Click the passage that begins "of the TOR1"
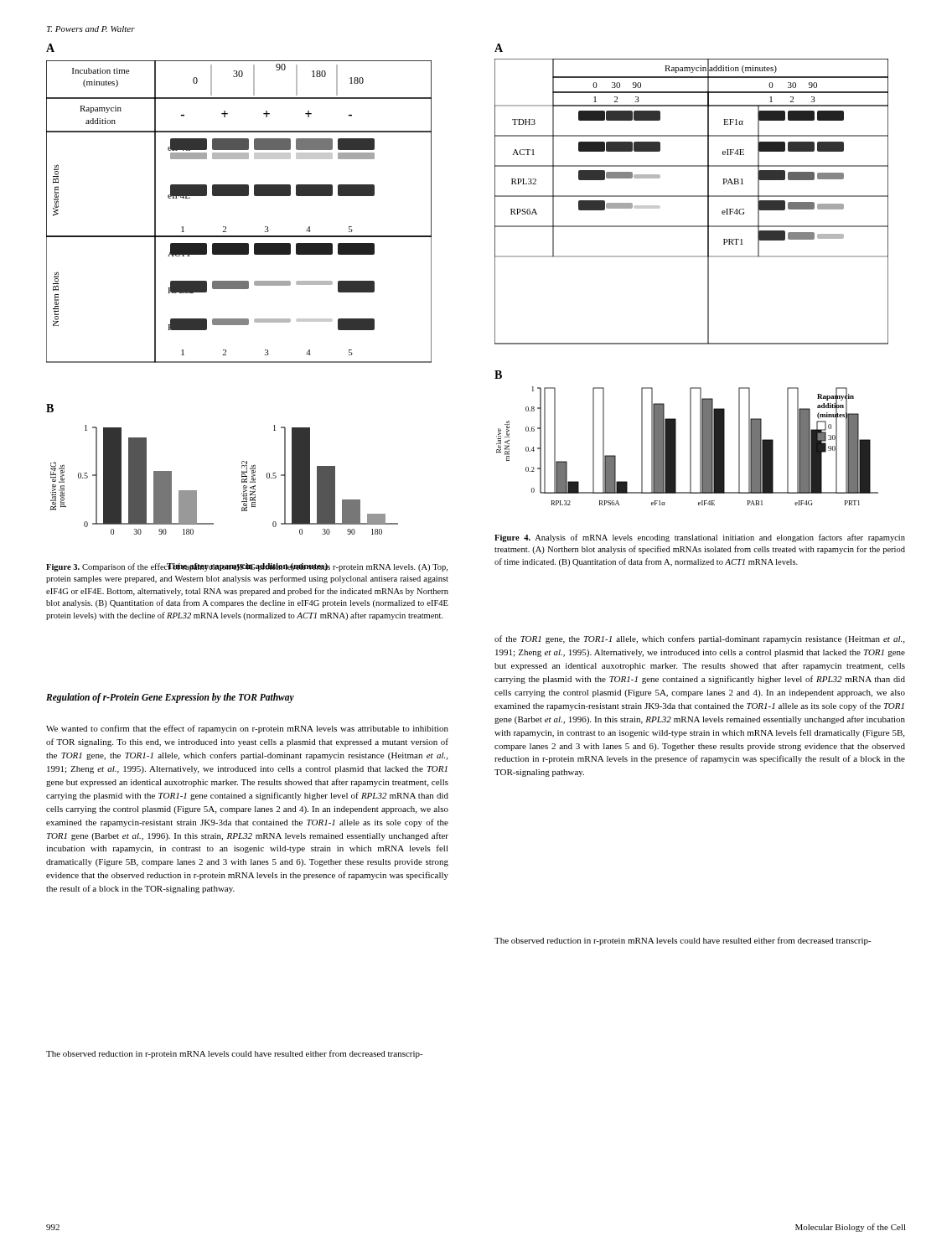Viewport: 952px width, 1257px height. click(700, 705)
